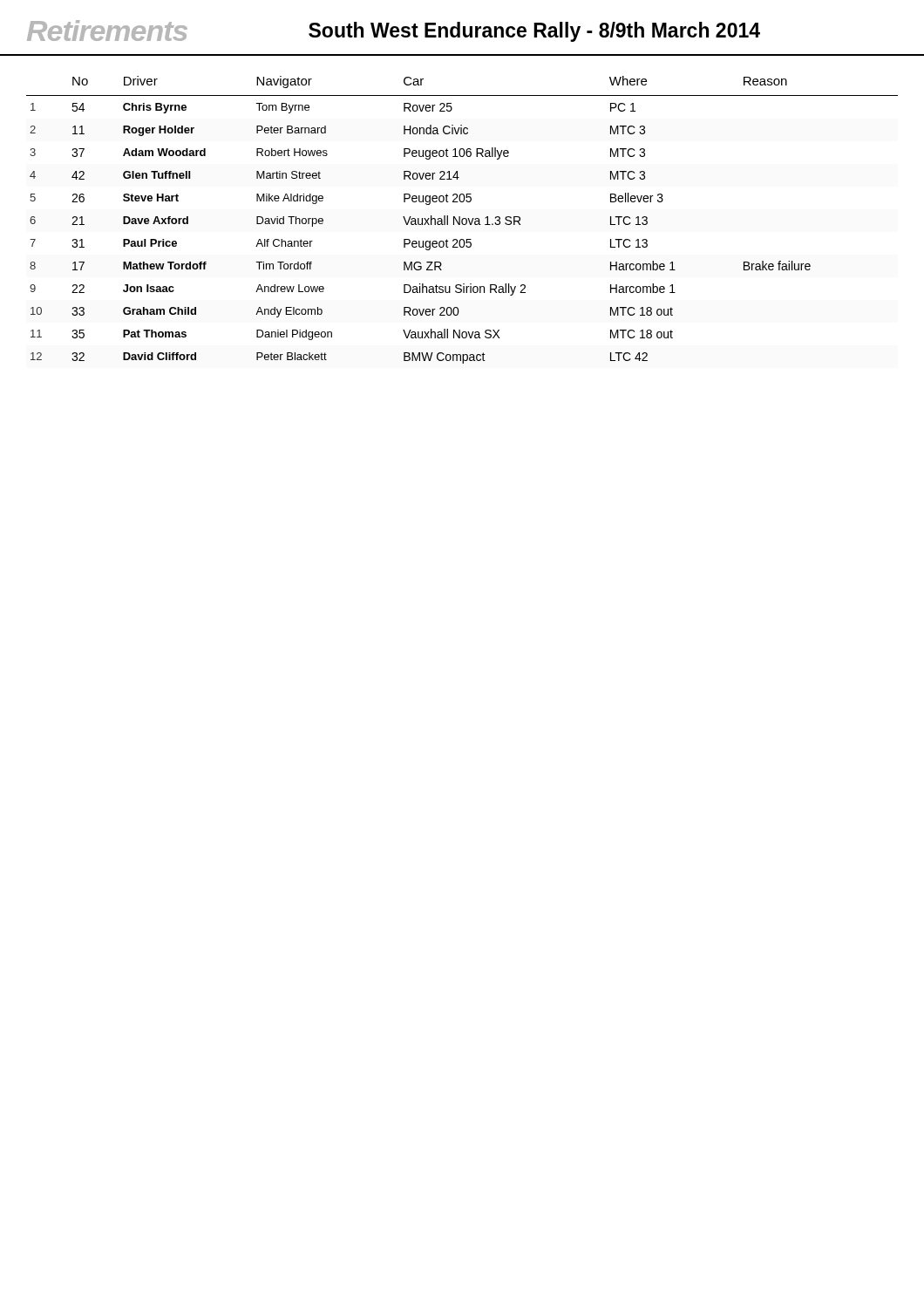Locate a table

coord(462,221)
